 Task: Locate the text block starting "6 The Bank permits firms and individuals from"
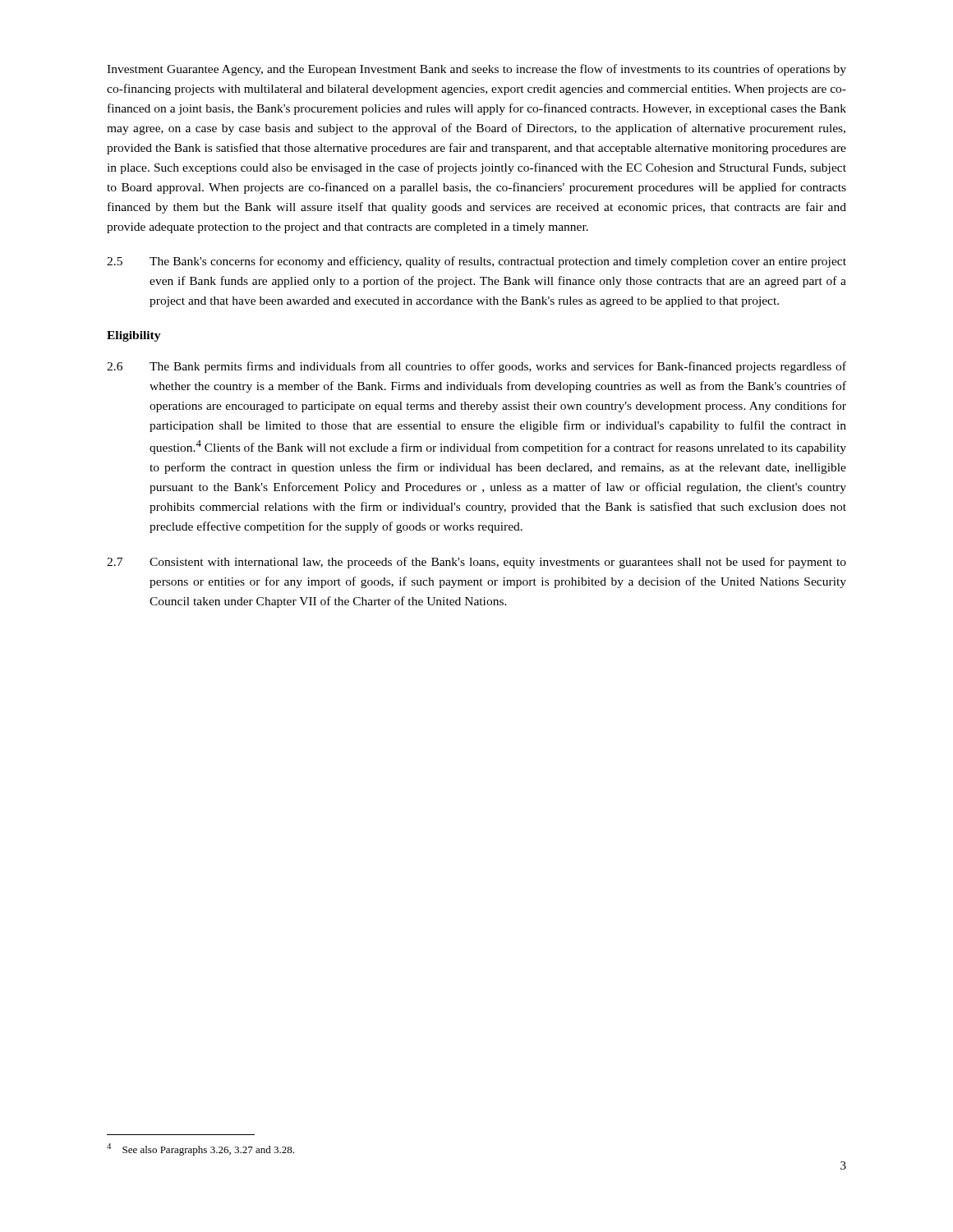[476, 447]
